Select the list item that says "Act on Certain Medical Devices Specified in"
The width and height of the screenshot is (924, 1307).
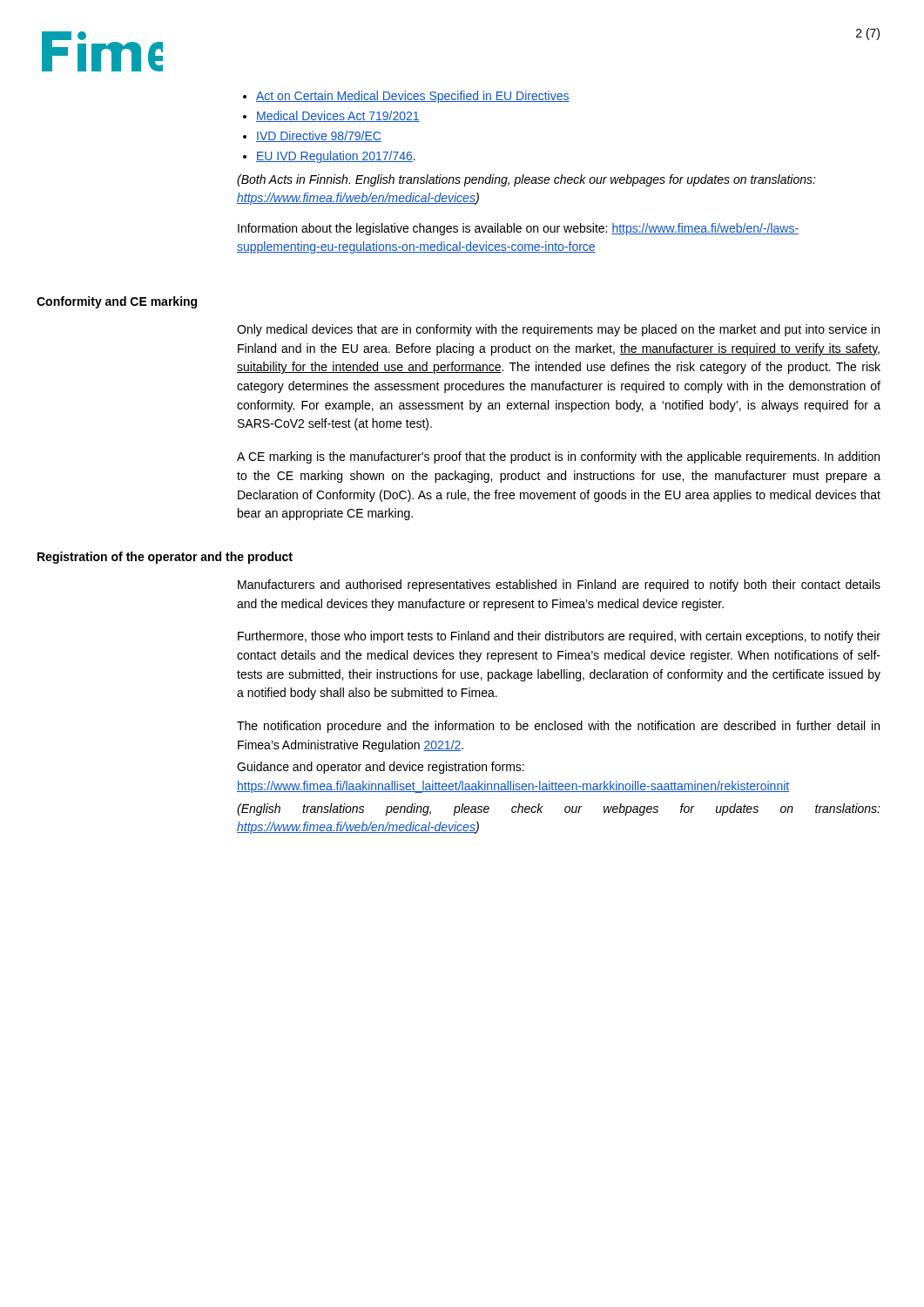point(413,96)
